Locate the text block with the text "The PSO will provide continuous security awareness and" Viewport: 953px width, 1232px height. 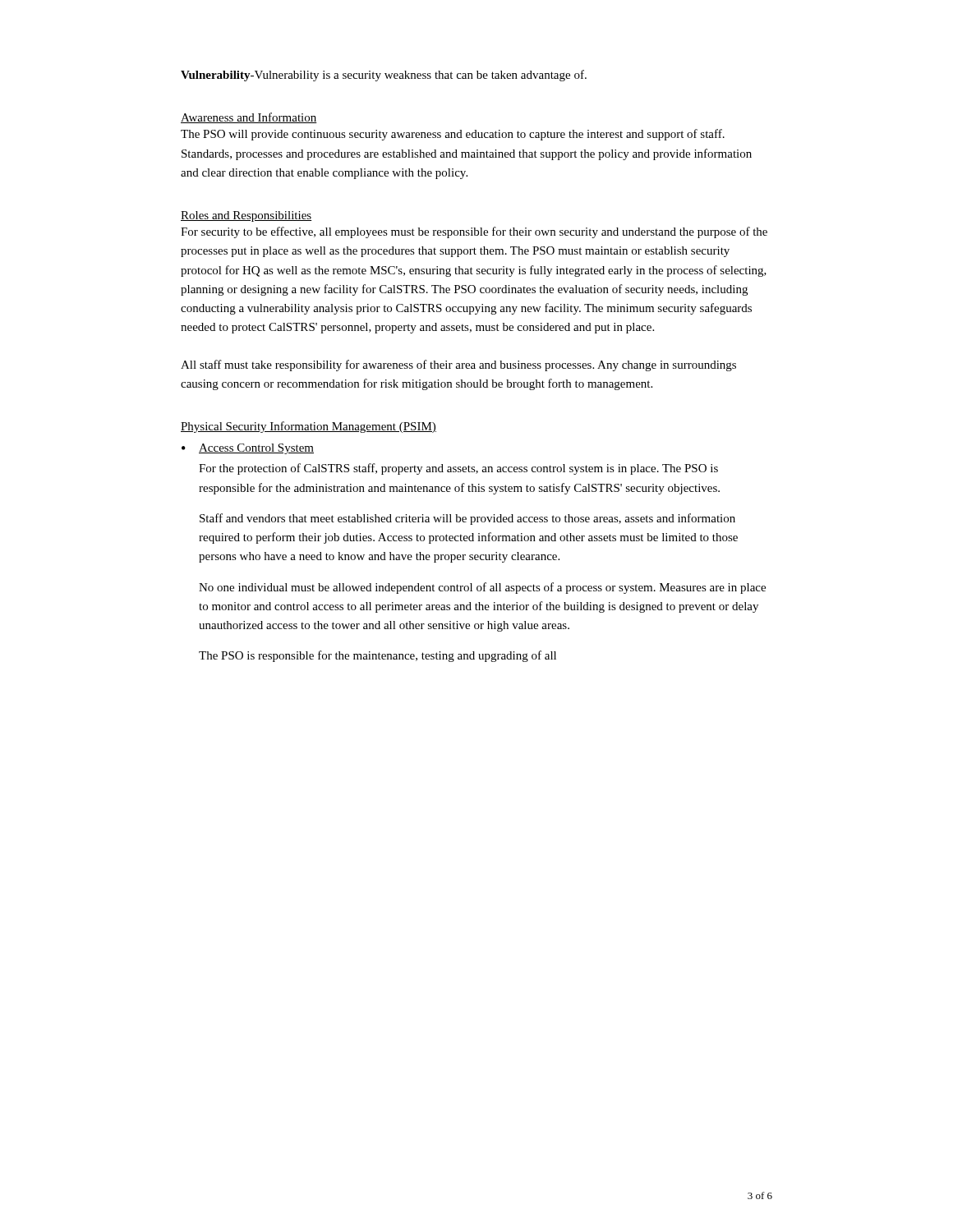click(x=466, y=153)
